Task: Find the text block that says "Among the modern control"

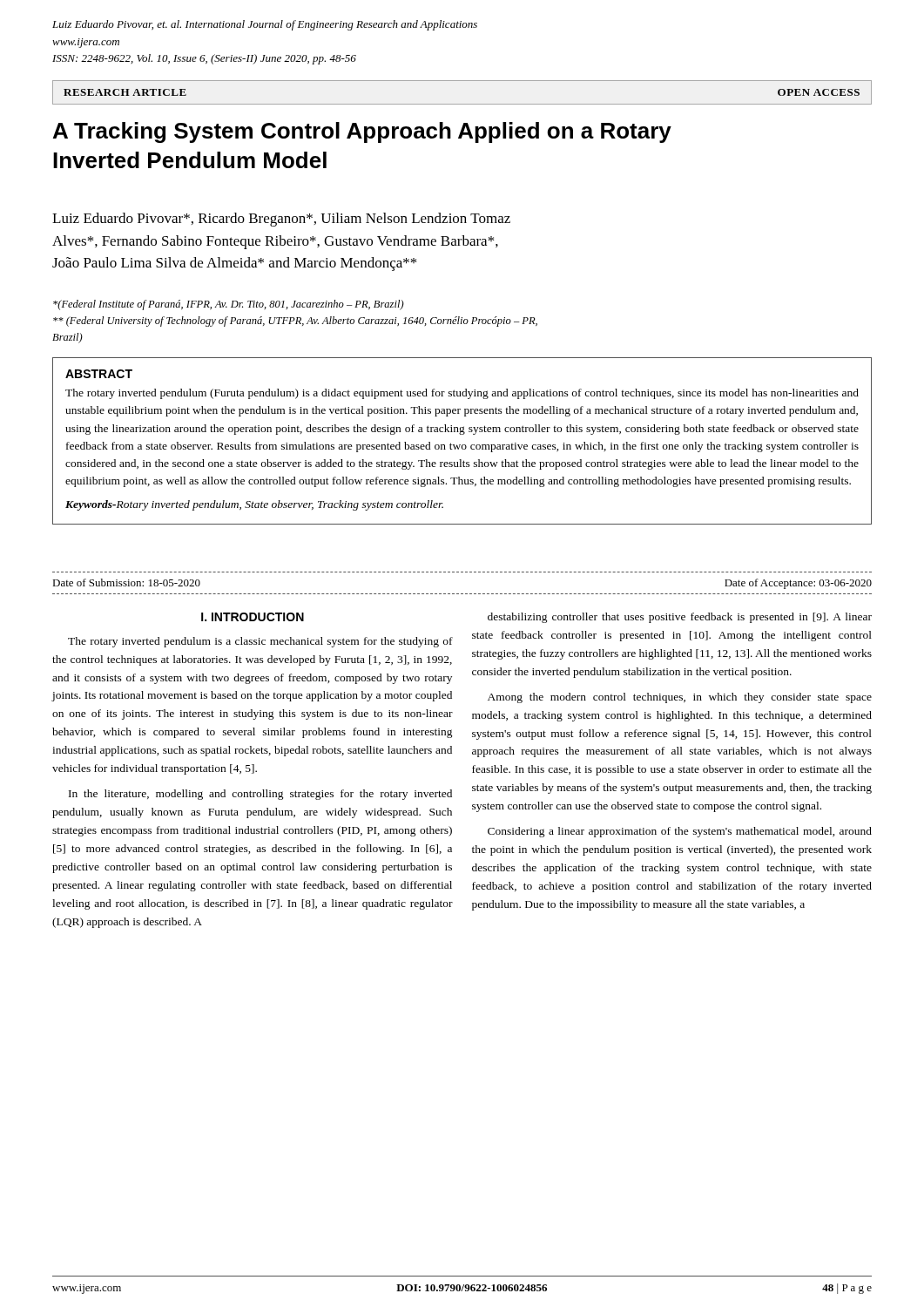Action: coord(672,751)
